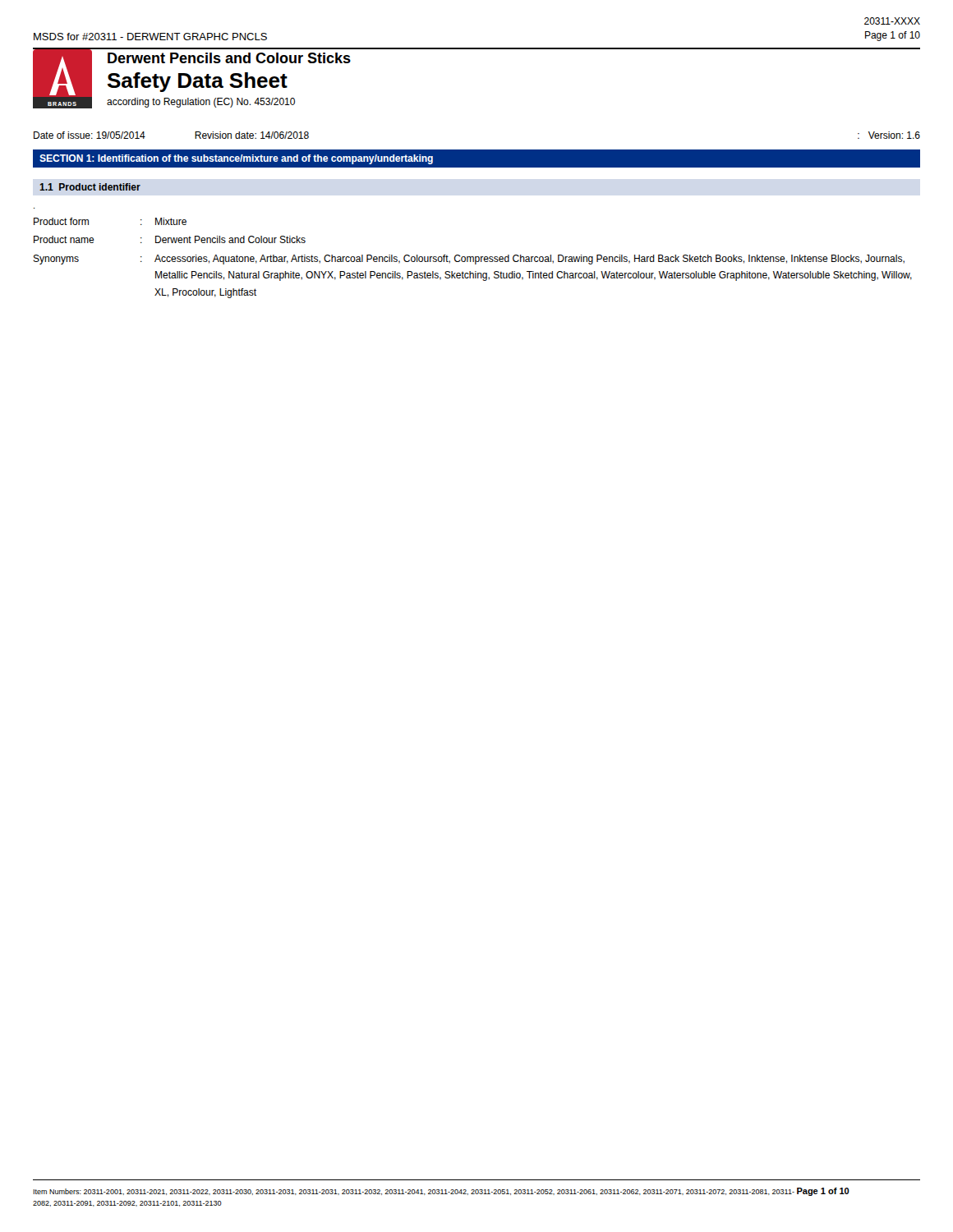
Task: Where does it say "1.1 Product identifier"?
Action: [x=90, y=187]
